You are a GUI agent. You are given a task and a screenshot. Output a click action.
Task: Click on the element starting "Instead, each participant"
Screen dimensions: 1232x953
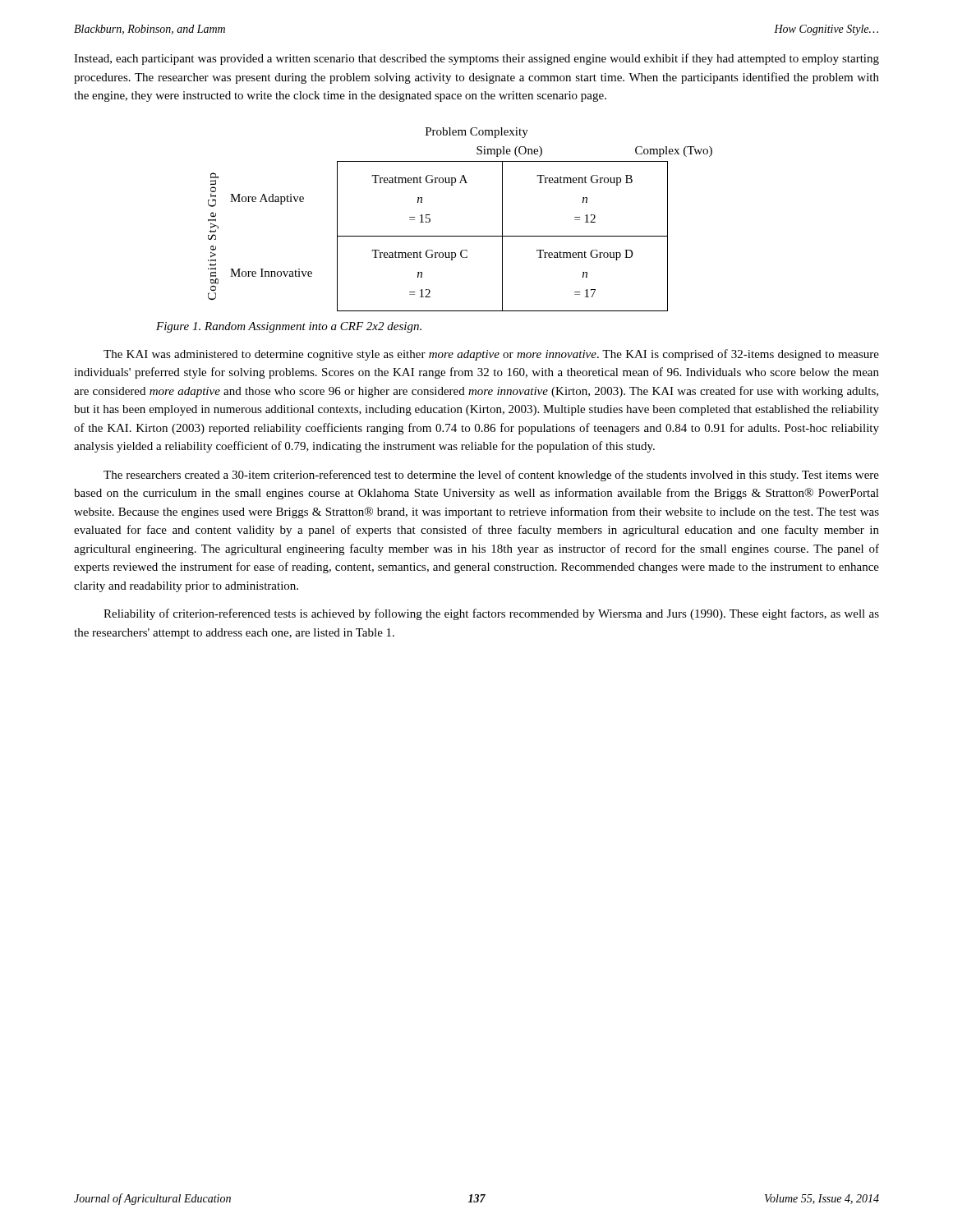(x=476, y=77)
